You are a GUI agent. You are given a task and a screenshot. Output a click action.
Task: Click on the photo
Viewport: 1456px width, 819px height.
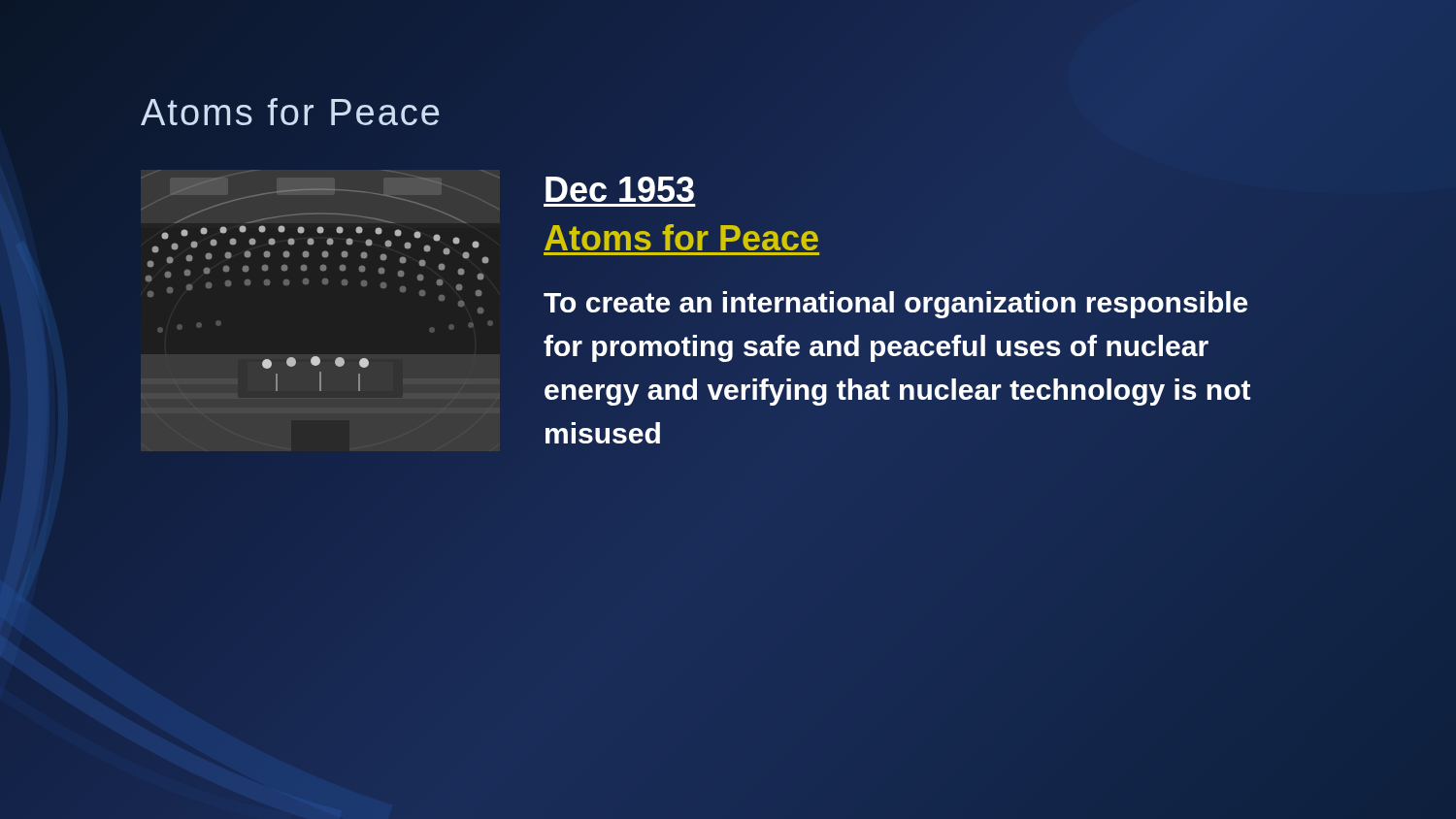click(320, 310)
